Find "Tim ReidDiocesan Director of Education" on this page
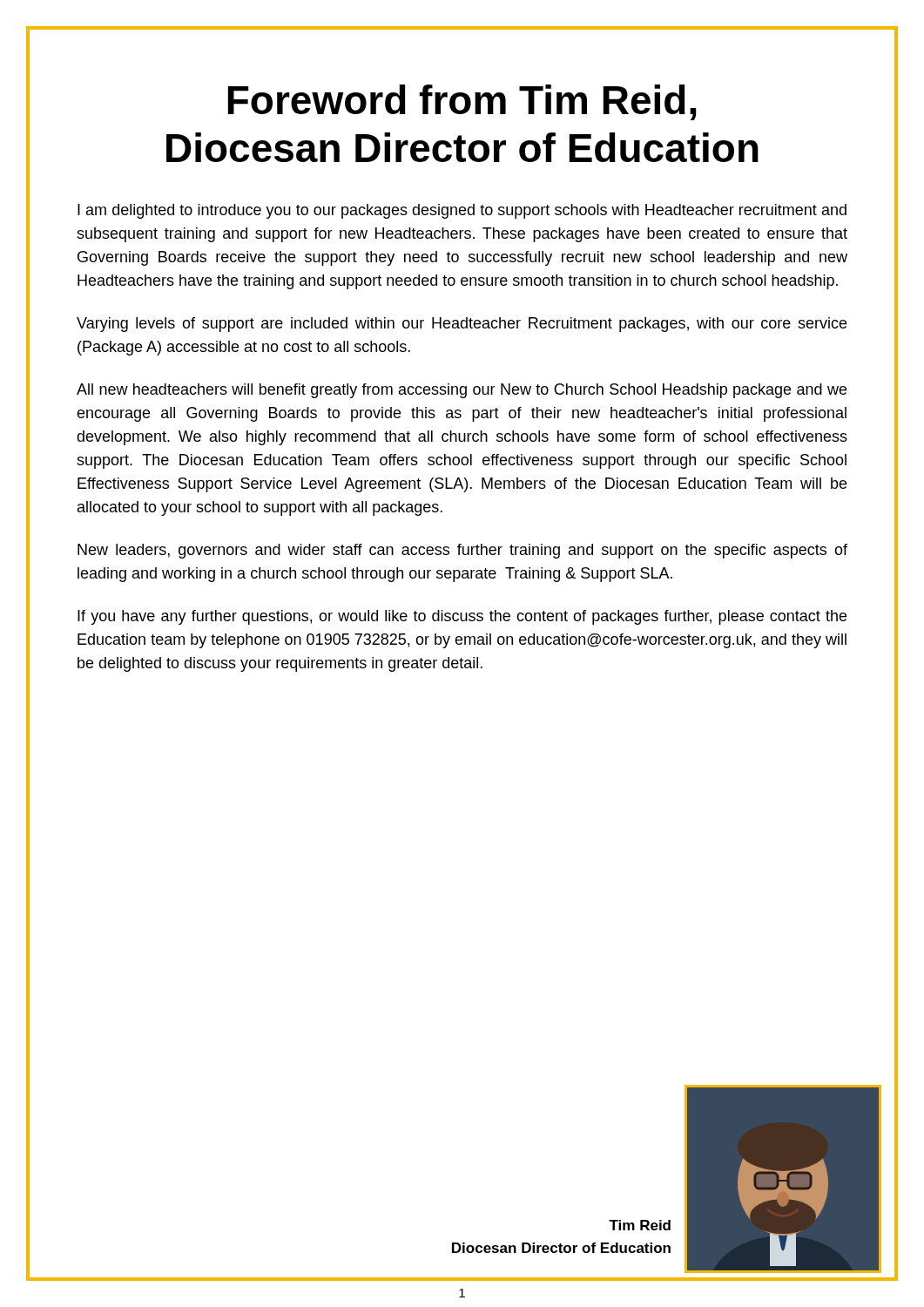 (x=640, y=1225)
